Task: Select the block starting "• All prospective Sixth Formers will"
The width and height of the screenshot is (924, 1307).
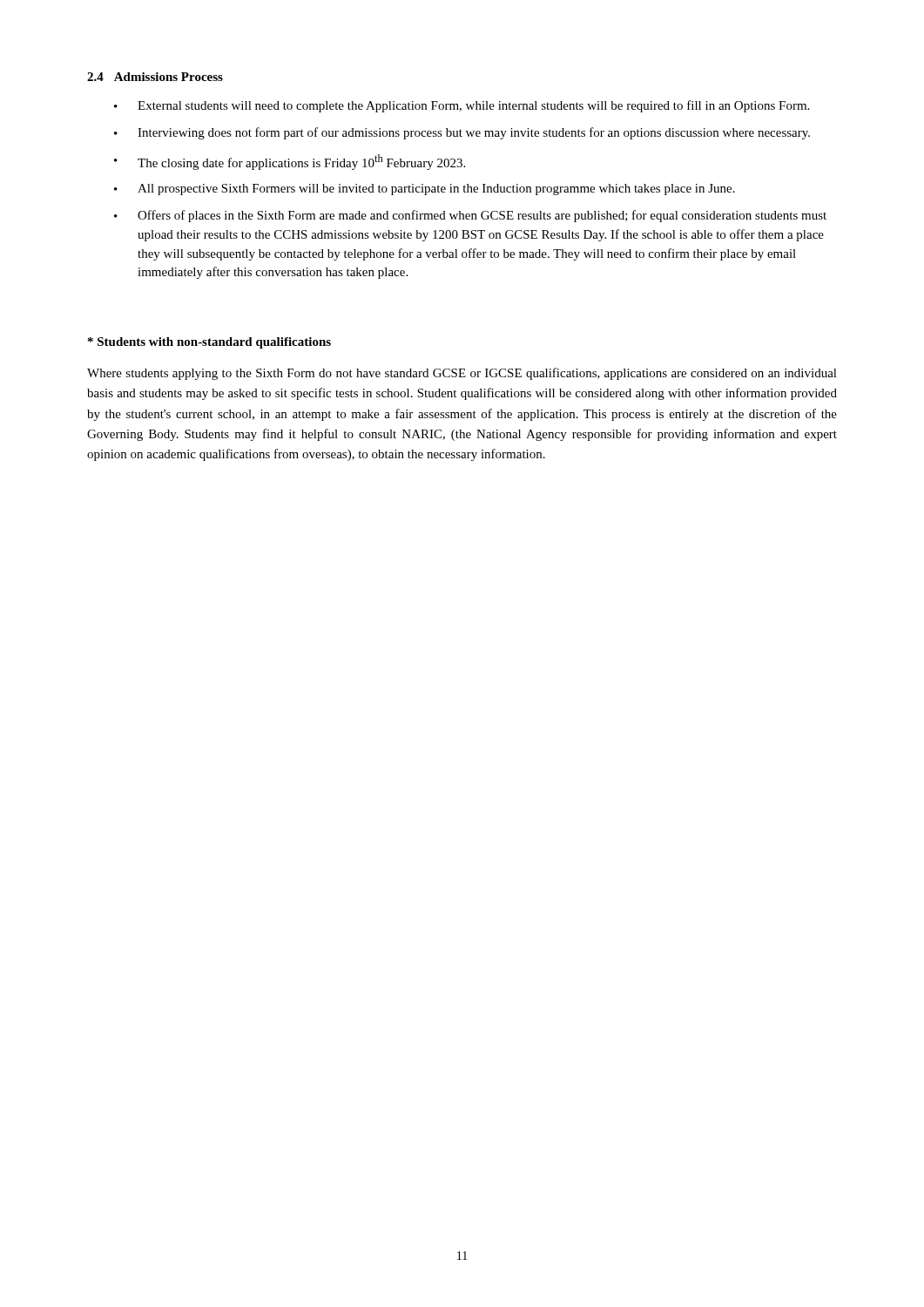Action: (475, 190)
